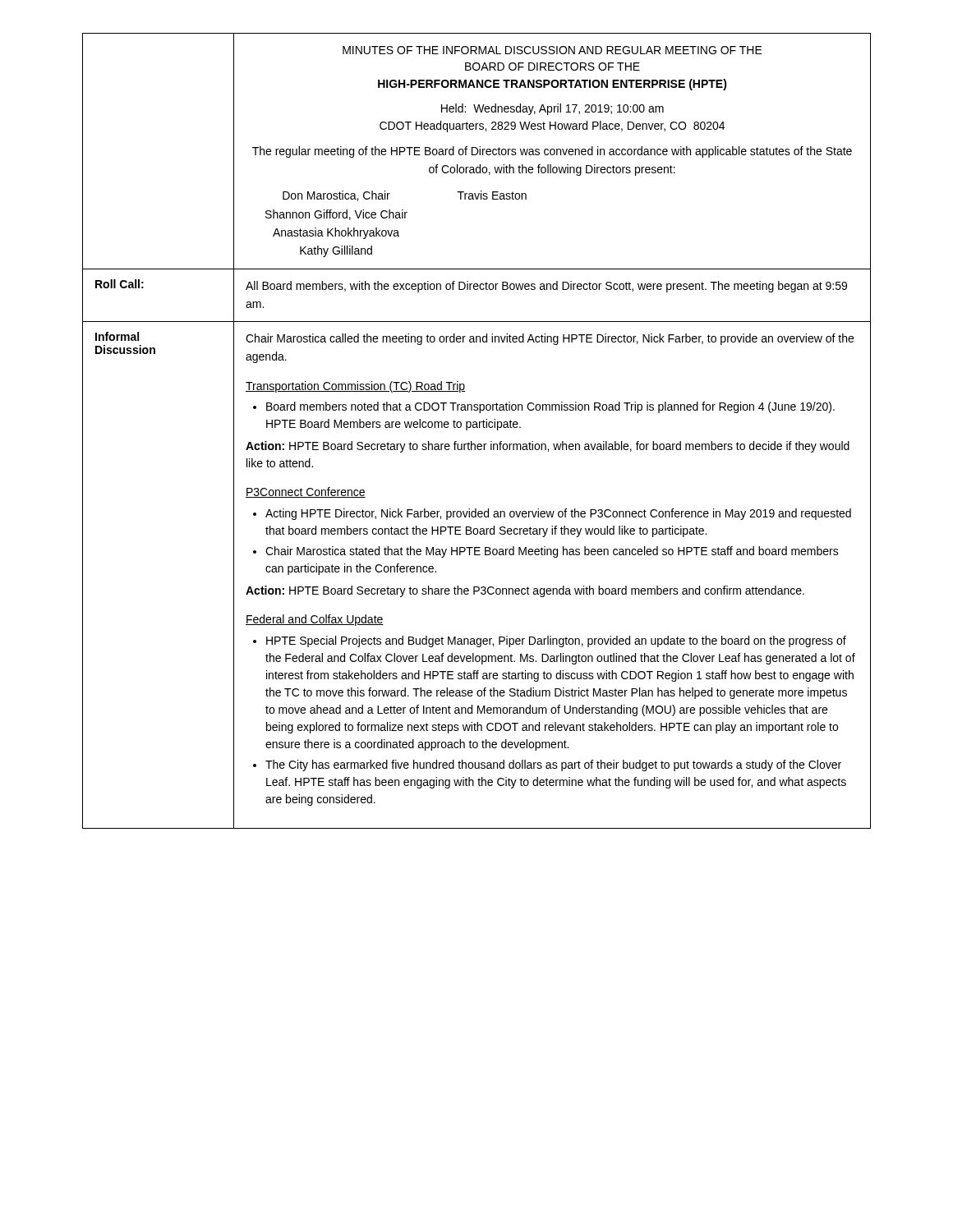Find the title that says "MINUTES OF THE INFORMAL DISCUSSION AND"
Image resolution: width=953 pixels, height=1232 pixels.
click(x=552, y=67)
